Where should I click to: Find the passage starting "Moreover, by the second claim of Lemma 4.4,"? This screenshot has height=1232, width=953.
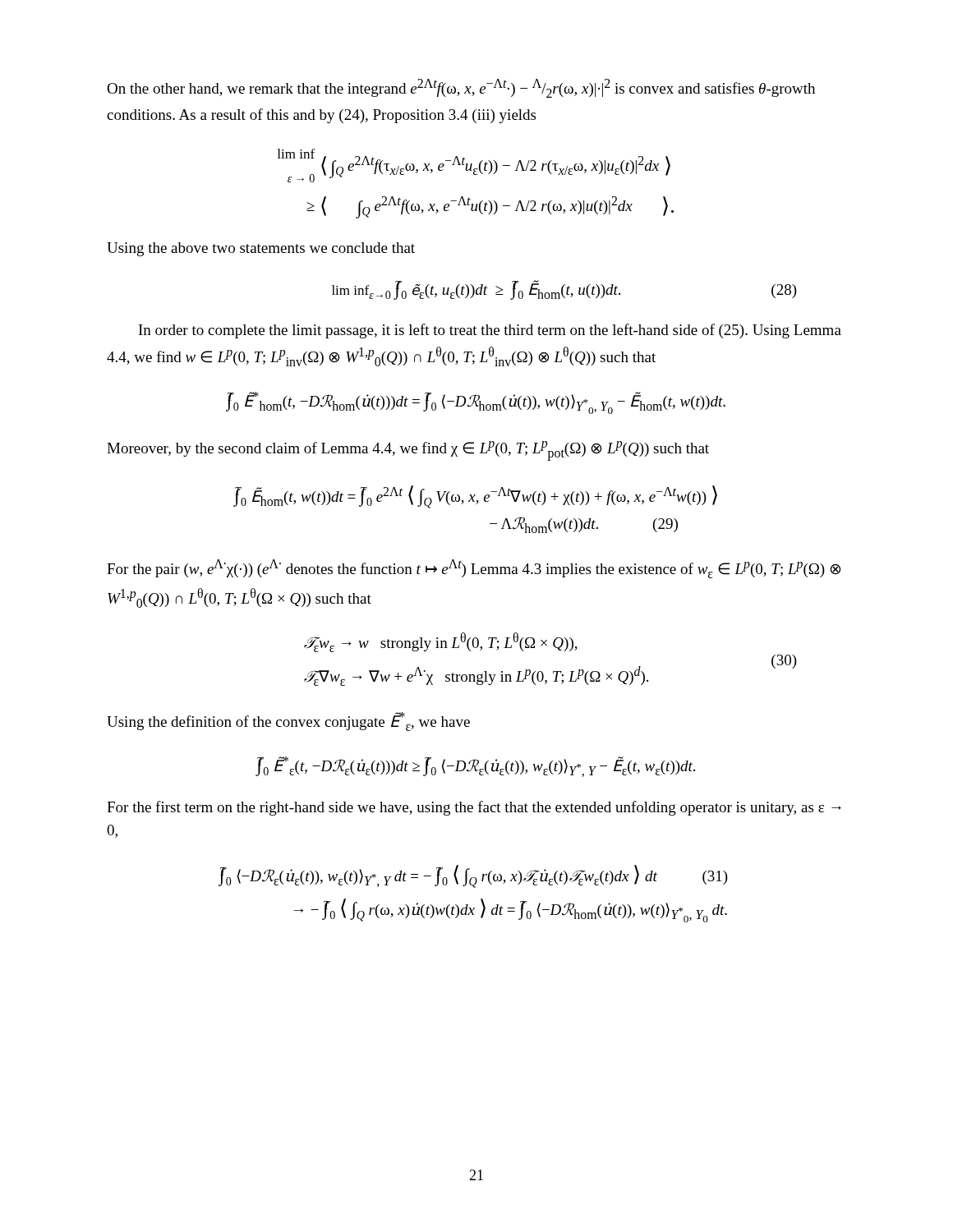point(408,448)
